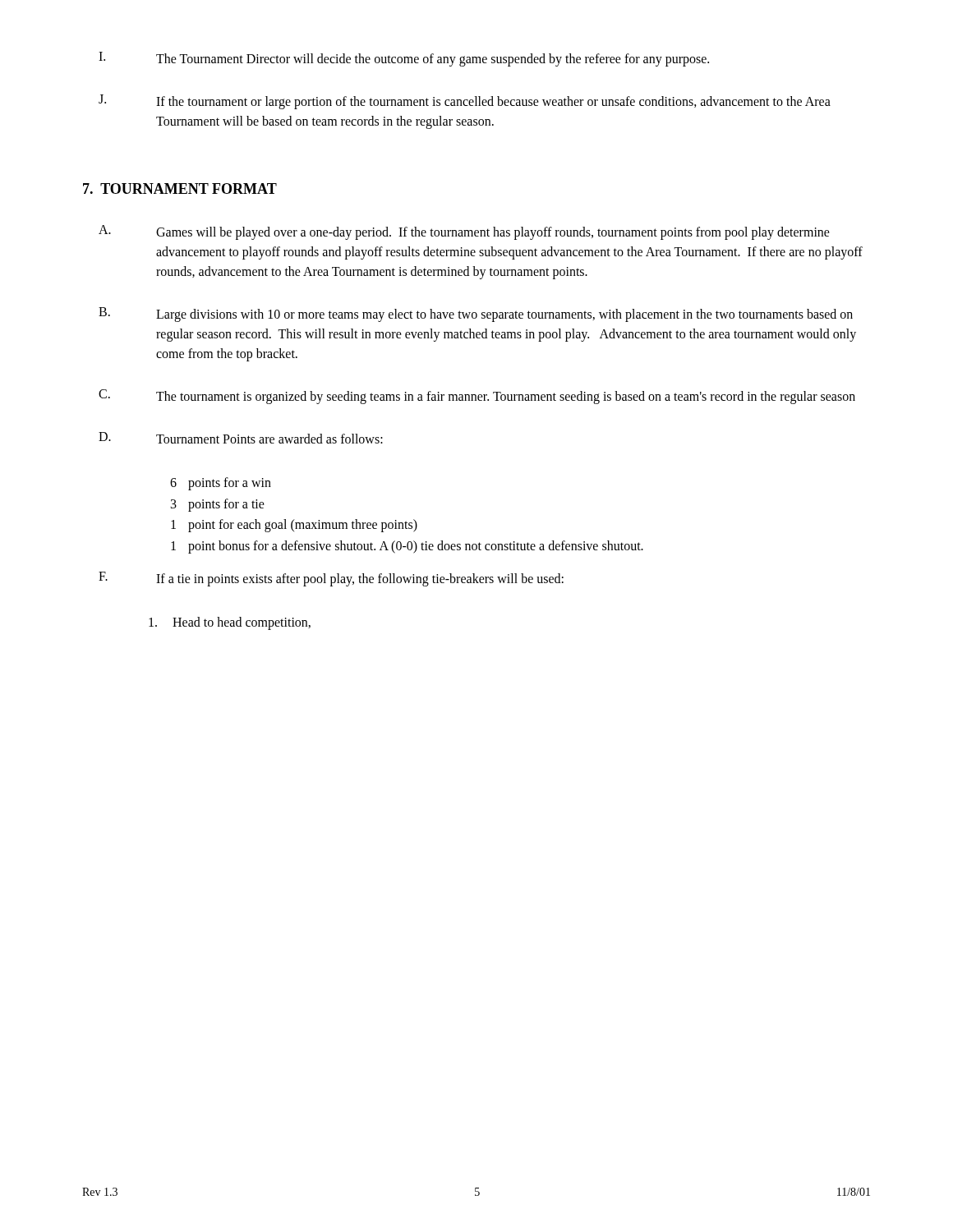The width and height of the screenshot is (953, 1232).
Task: Point to the text starting "J. If the tournament or"
Action: coord(485,112)
